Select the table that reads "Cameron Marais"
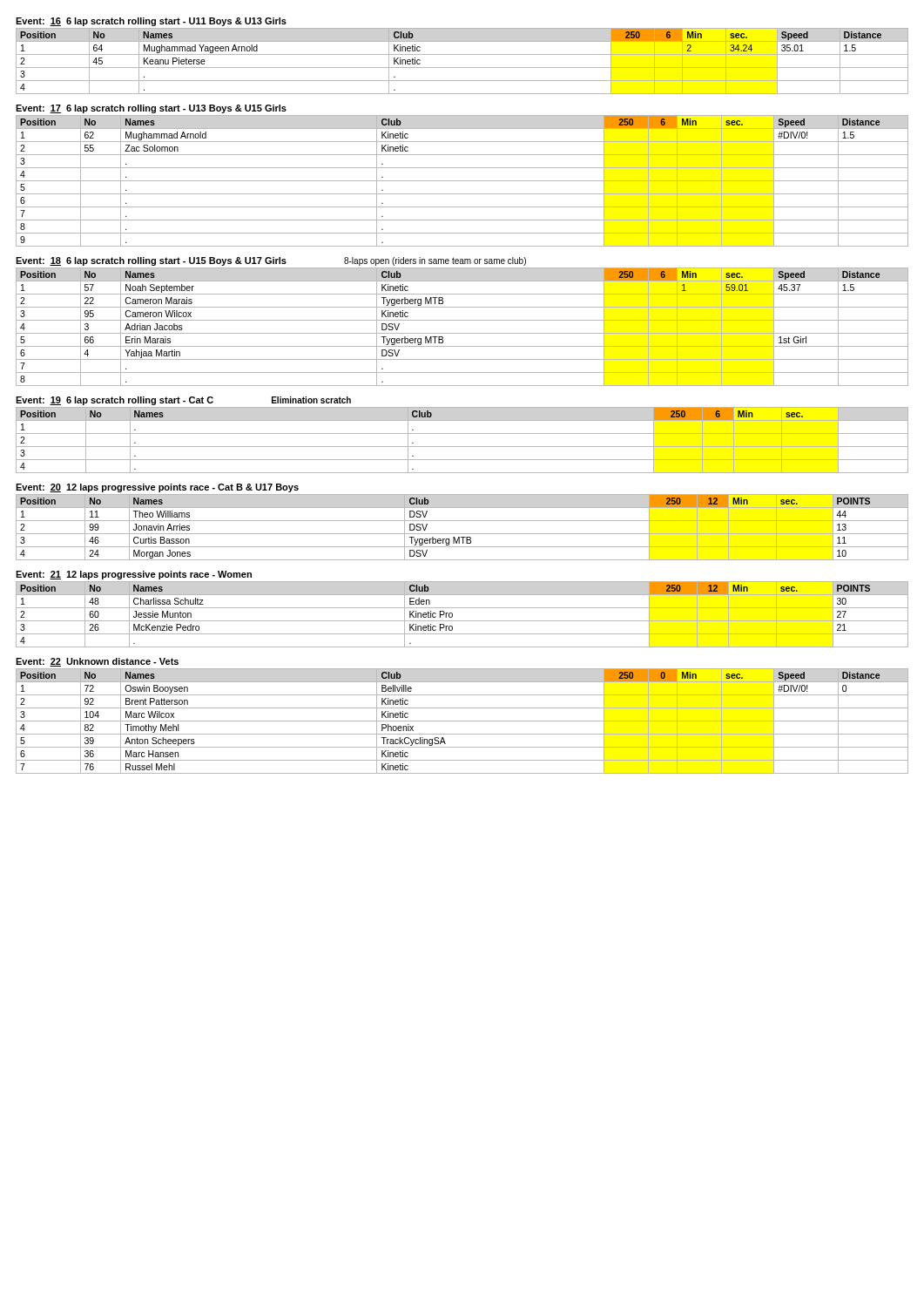The height and width of the screenshot is (1307, 924). tap(462, 327)
